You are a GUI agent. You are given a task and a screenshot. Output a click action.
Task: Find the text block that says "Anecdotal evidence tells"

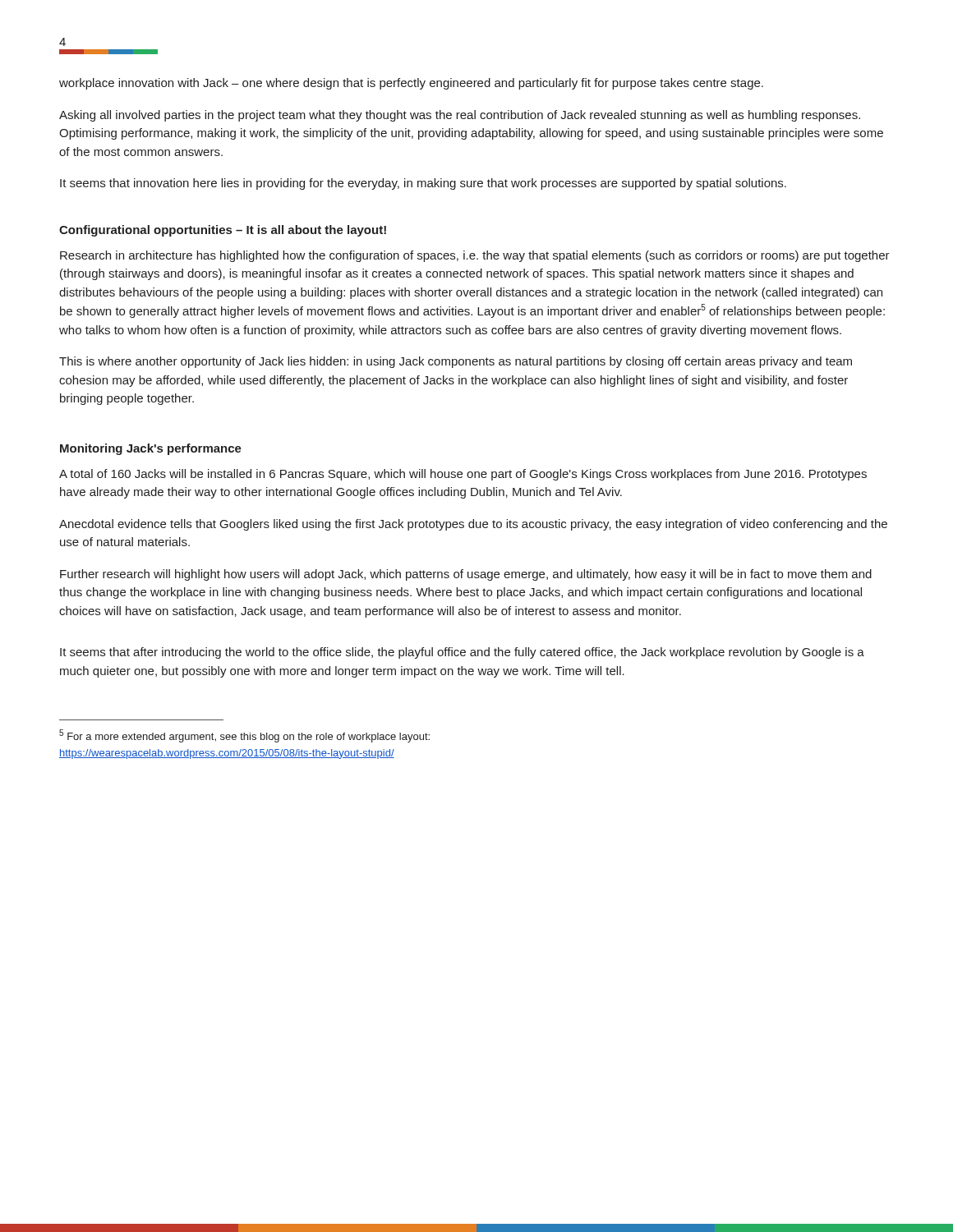[x=473, y=532]
